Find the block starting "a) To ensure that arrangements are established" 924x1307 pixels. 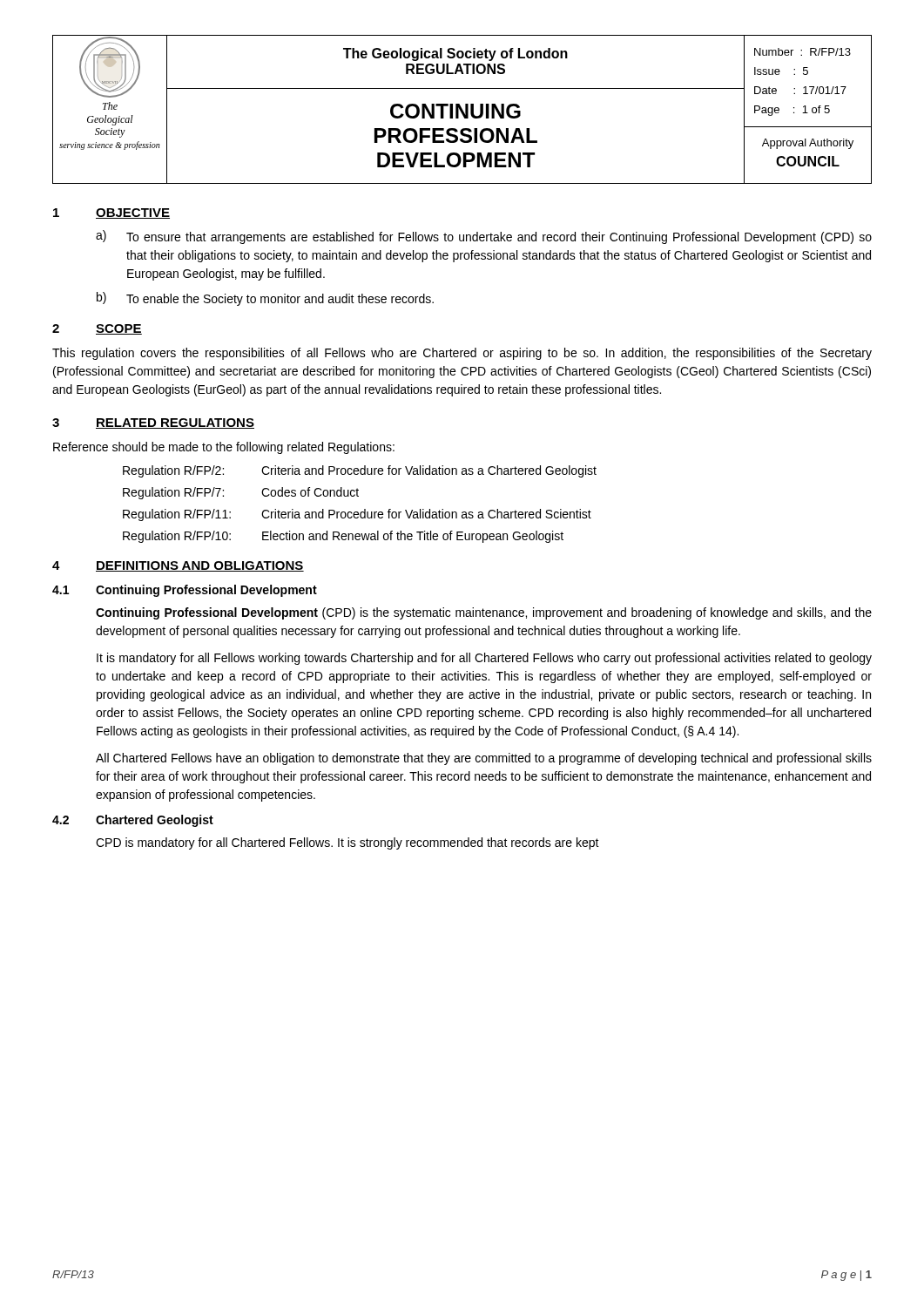click(484, 256)
